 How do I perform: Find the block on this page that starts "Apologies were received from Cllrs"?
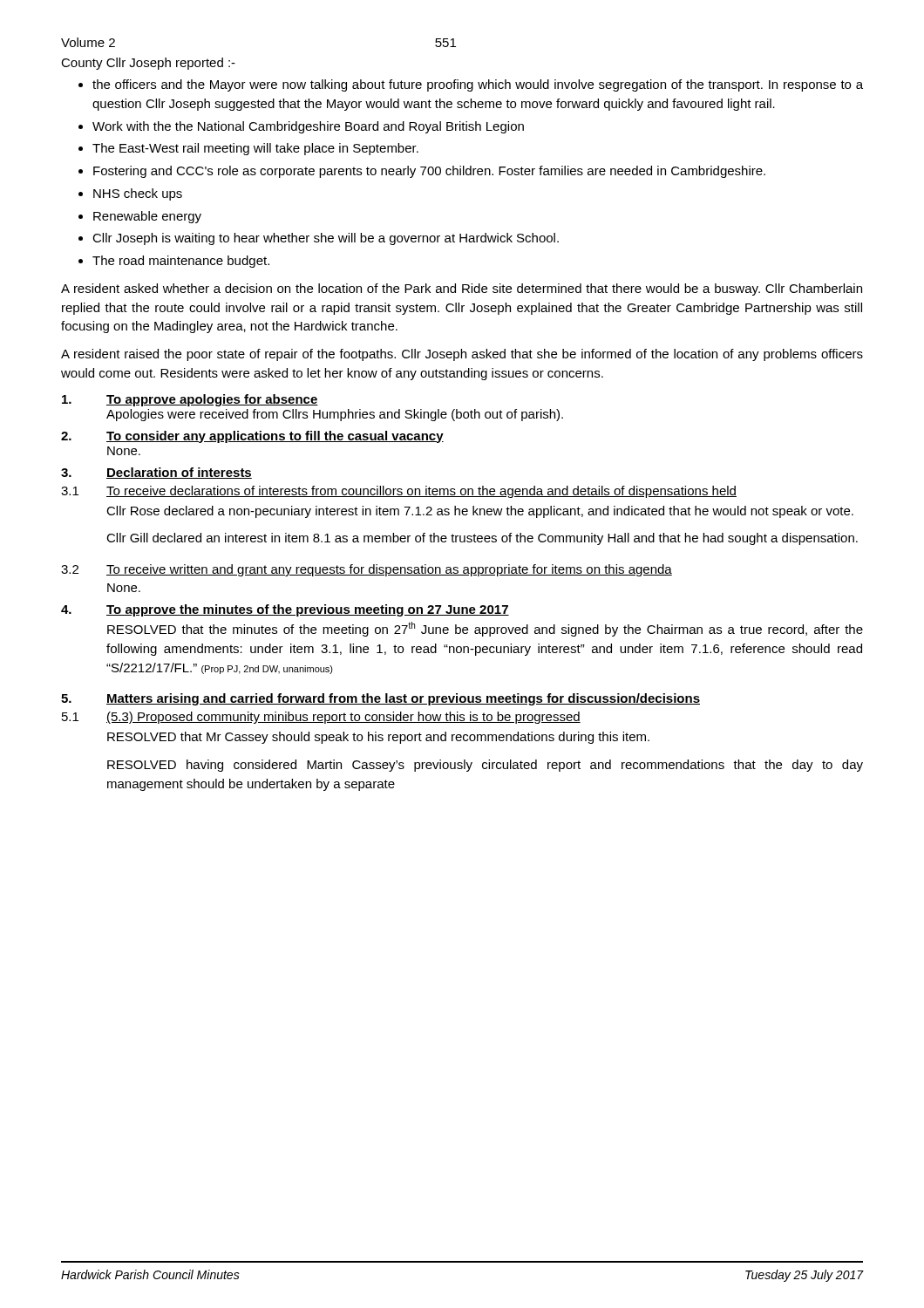click(x=335, y=413)
